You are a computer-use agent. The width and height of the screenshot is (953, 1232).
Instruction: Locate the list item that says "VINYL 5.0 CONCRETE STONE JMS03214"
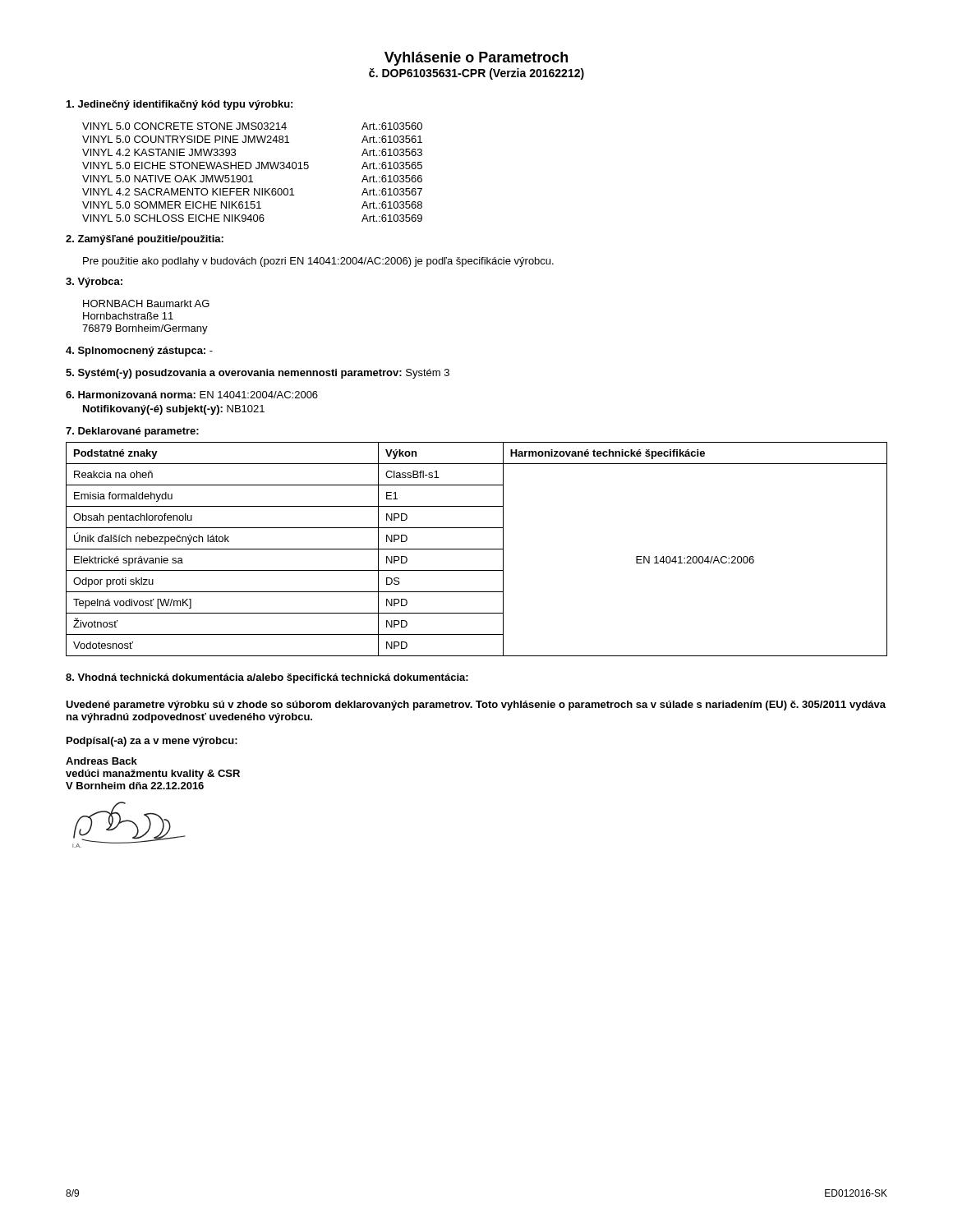(279, 126)
